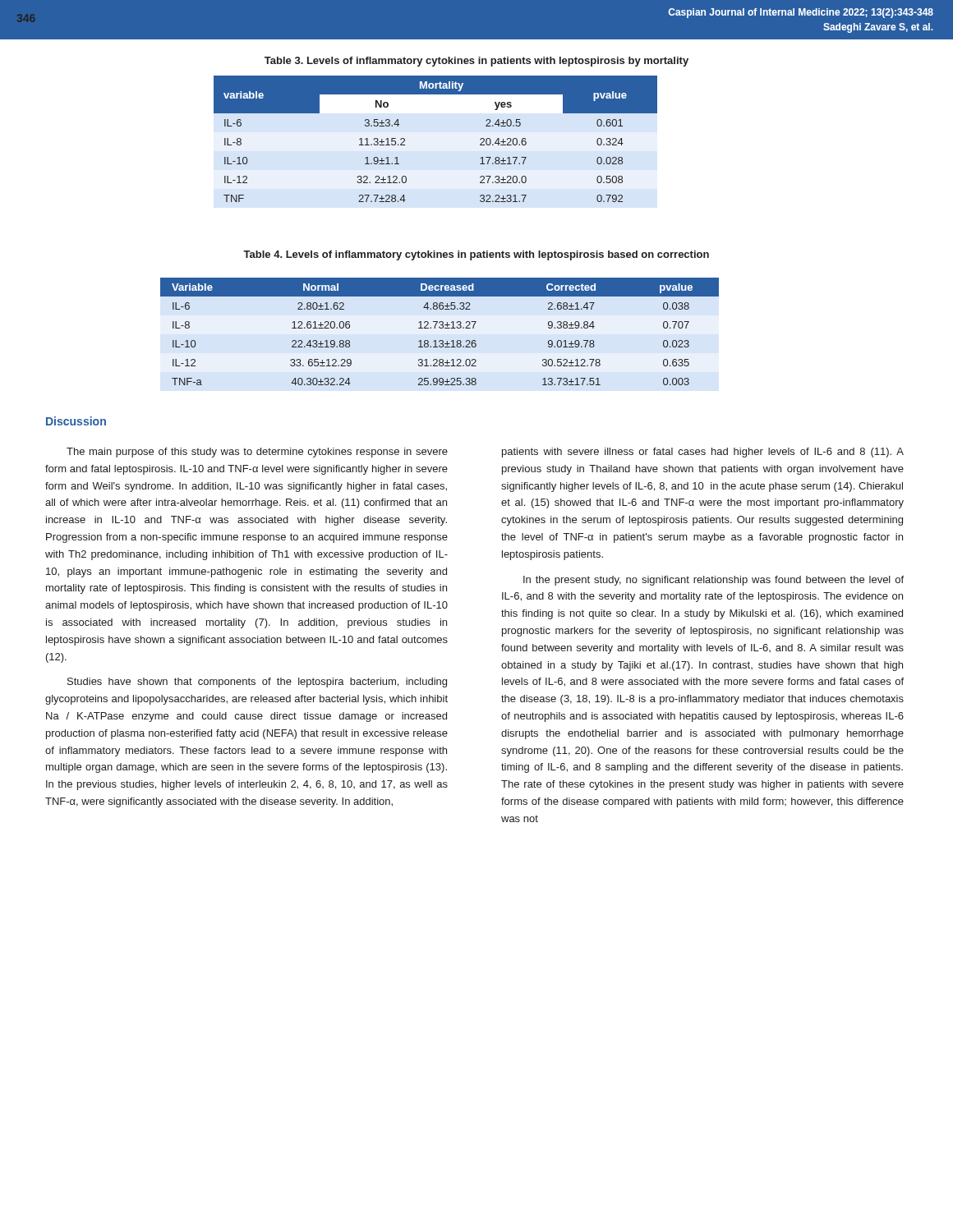Image resolution: width=953 pixels, height=1232 pixels.
Task: Locate the caption containing "Table 4. Levels"
Action: (x=476, y=254)
